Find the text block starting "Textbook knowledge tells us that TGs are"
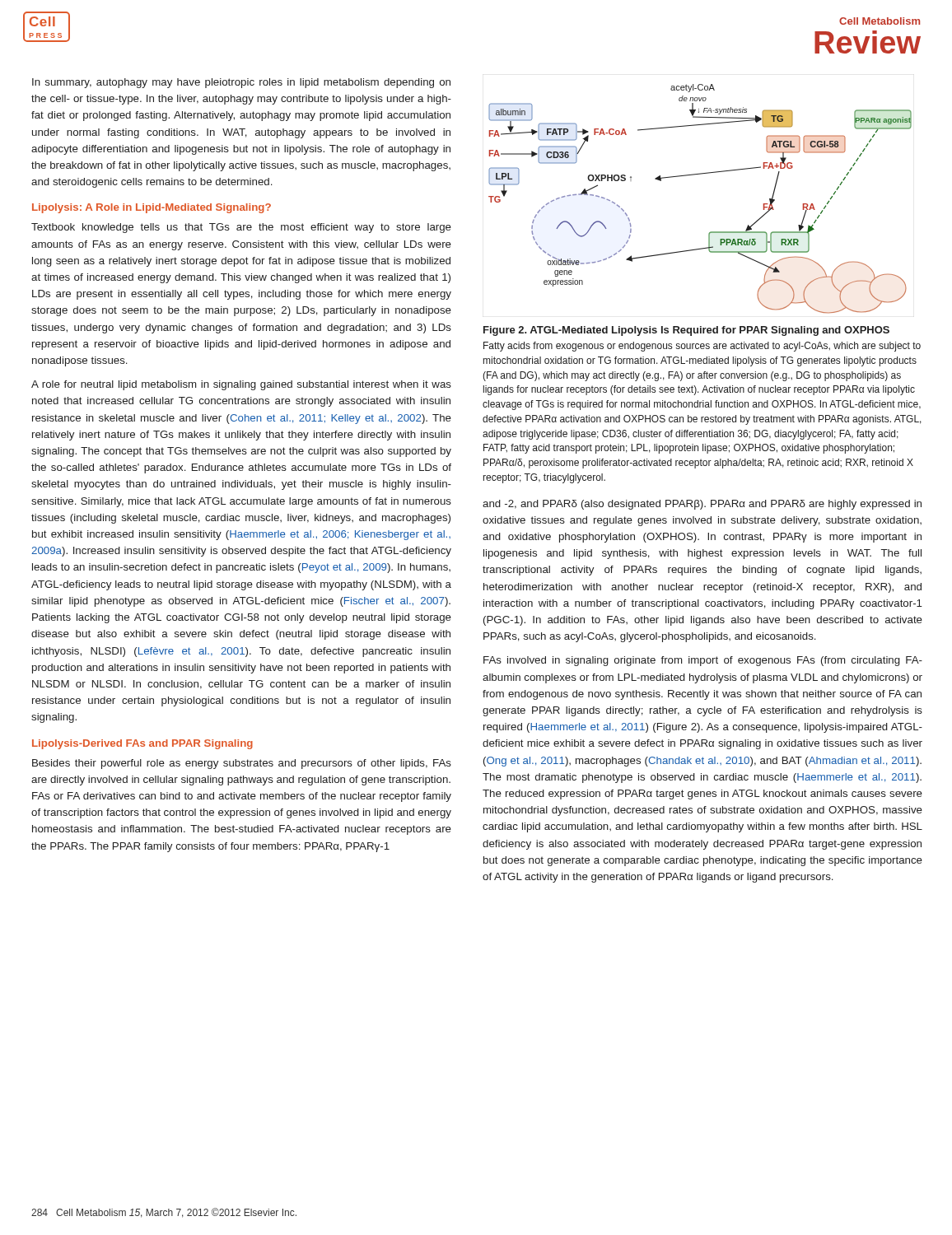Viewport: 952px width, 1235px height. pos(241,473)
